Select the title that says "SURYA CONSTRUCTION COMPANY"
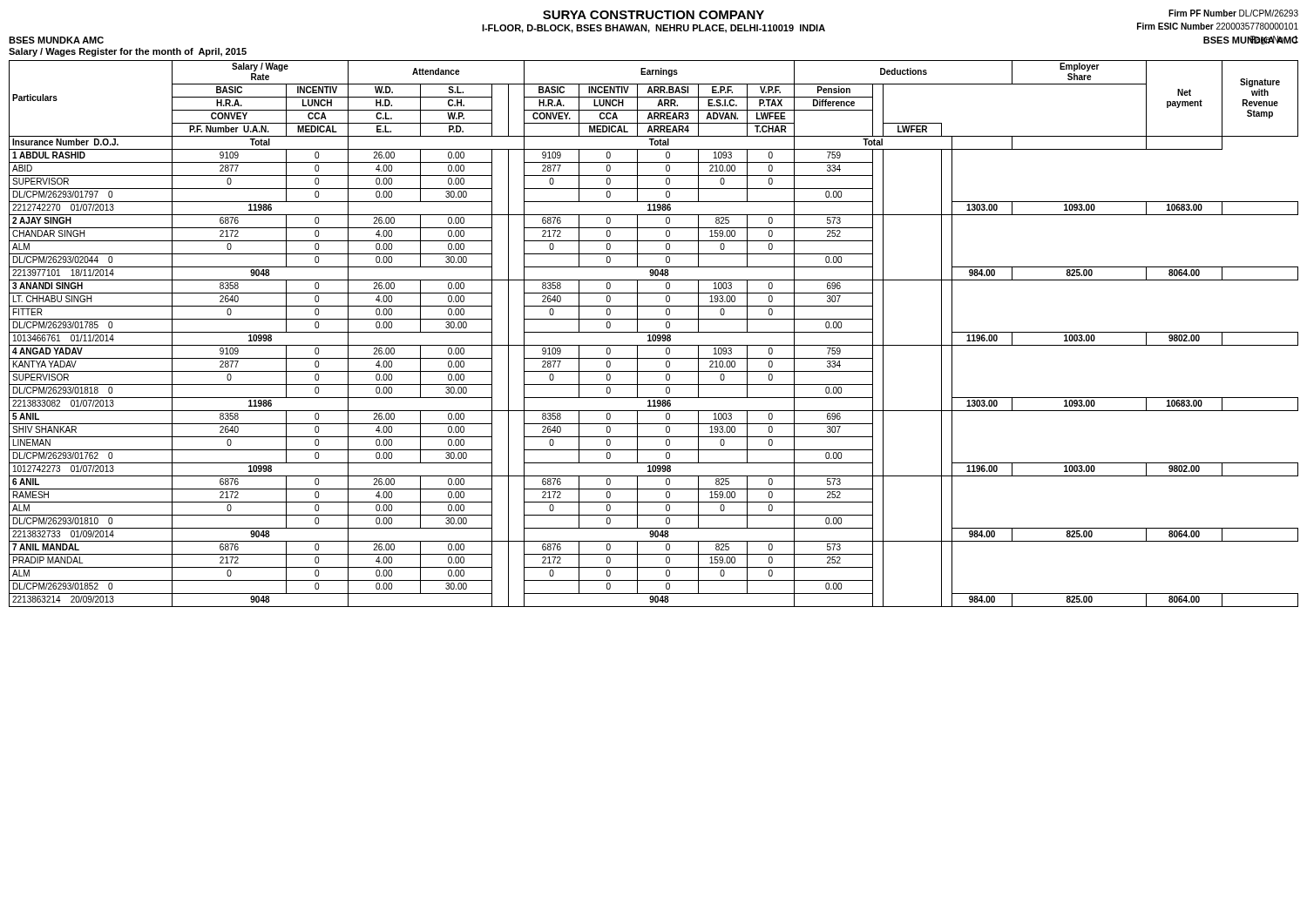The height and width of the screenshot is (924, 1307). [654, 14]
